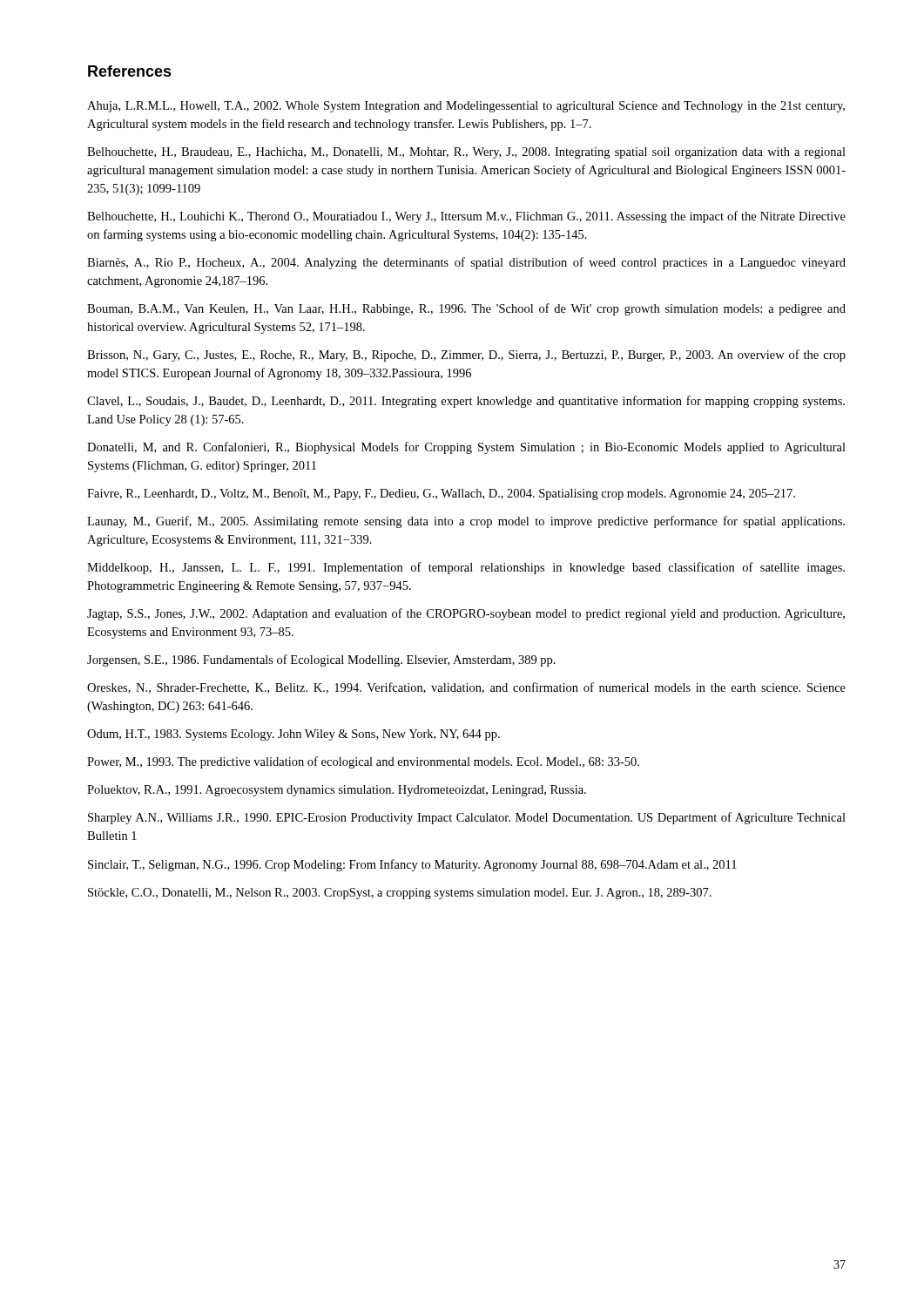924x1307 pixels.
Task: Click the passage that begins "Stöckle, C.O., Donatelli, M., Nelson R., 2003."
Action: pos(399,892)
